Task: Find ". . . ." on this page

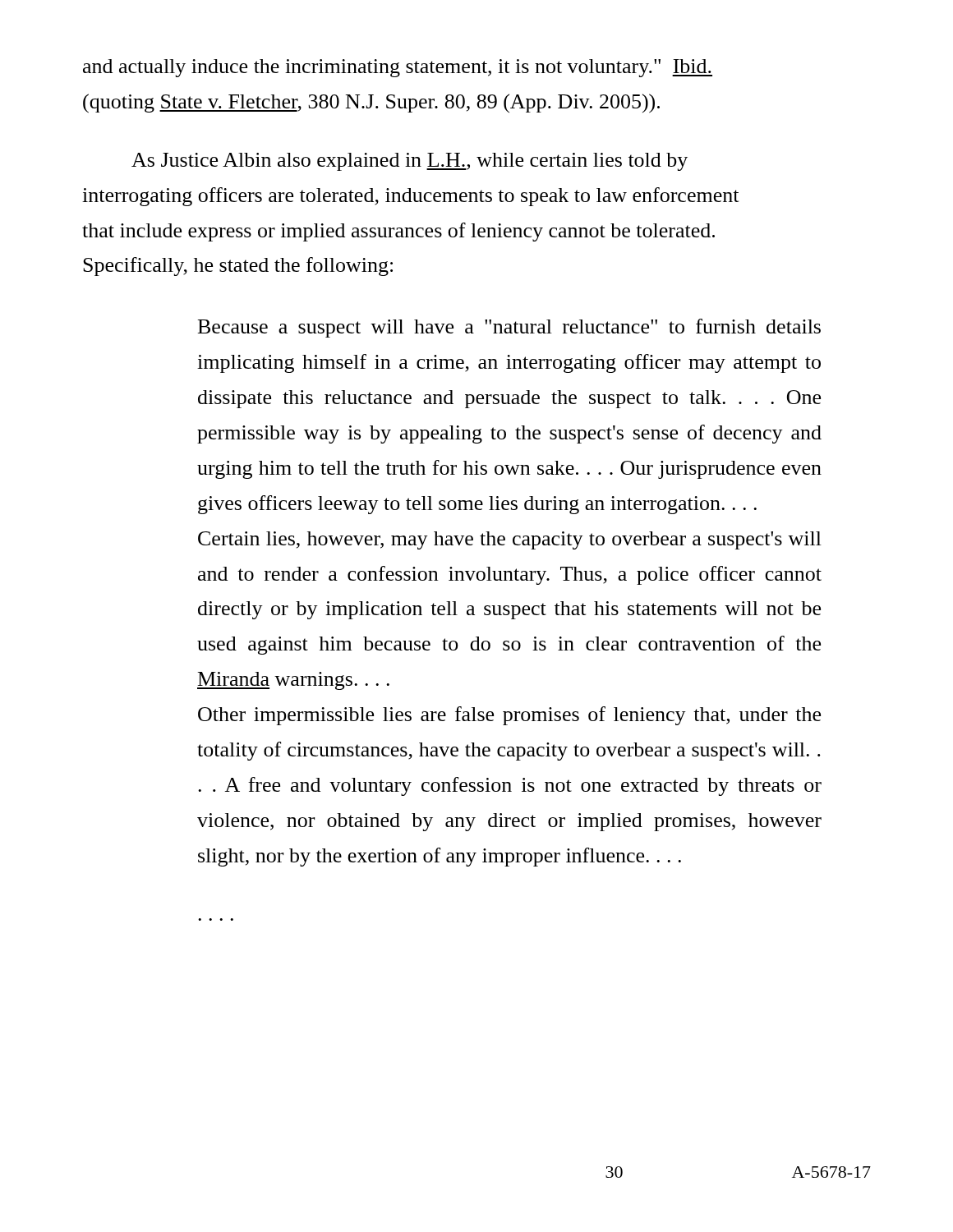Action: click(216, 913)
